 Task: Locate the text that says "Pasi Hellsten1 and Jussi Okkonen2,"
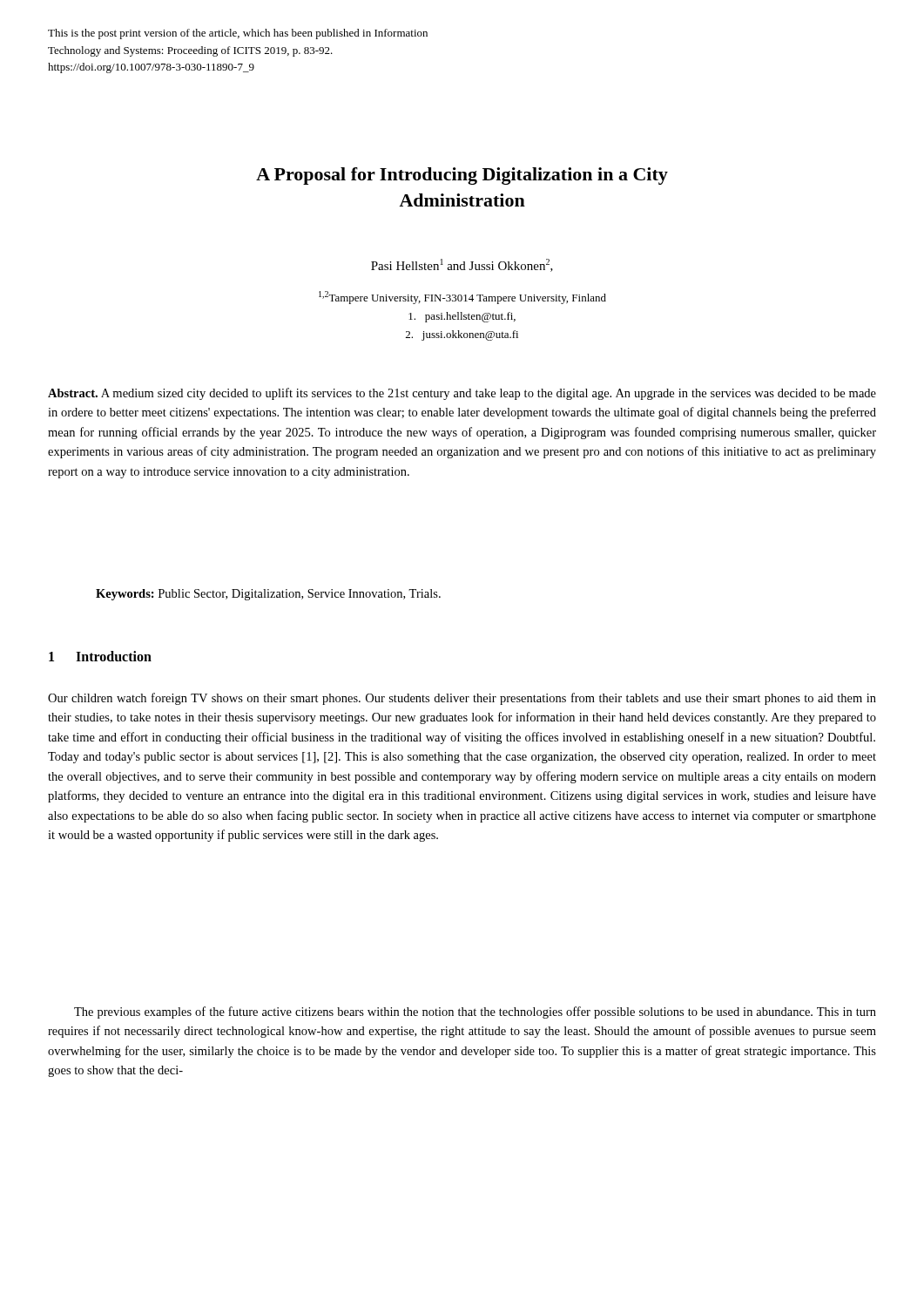click(x=462, y=265)
